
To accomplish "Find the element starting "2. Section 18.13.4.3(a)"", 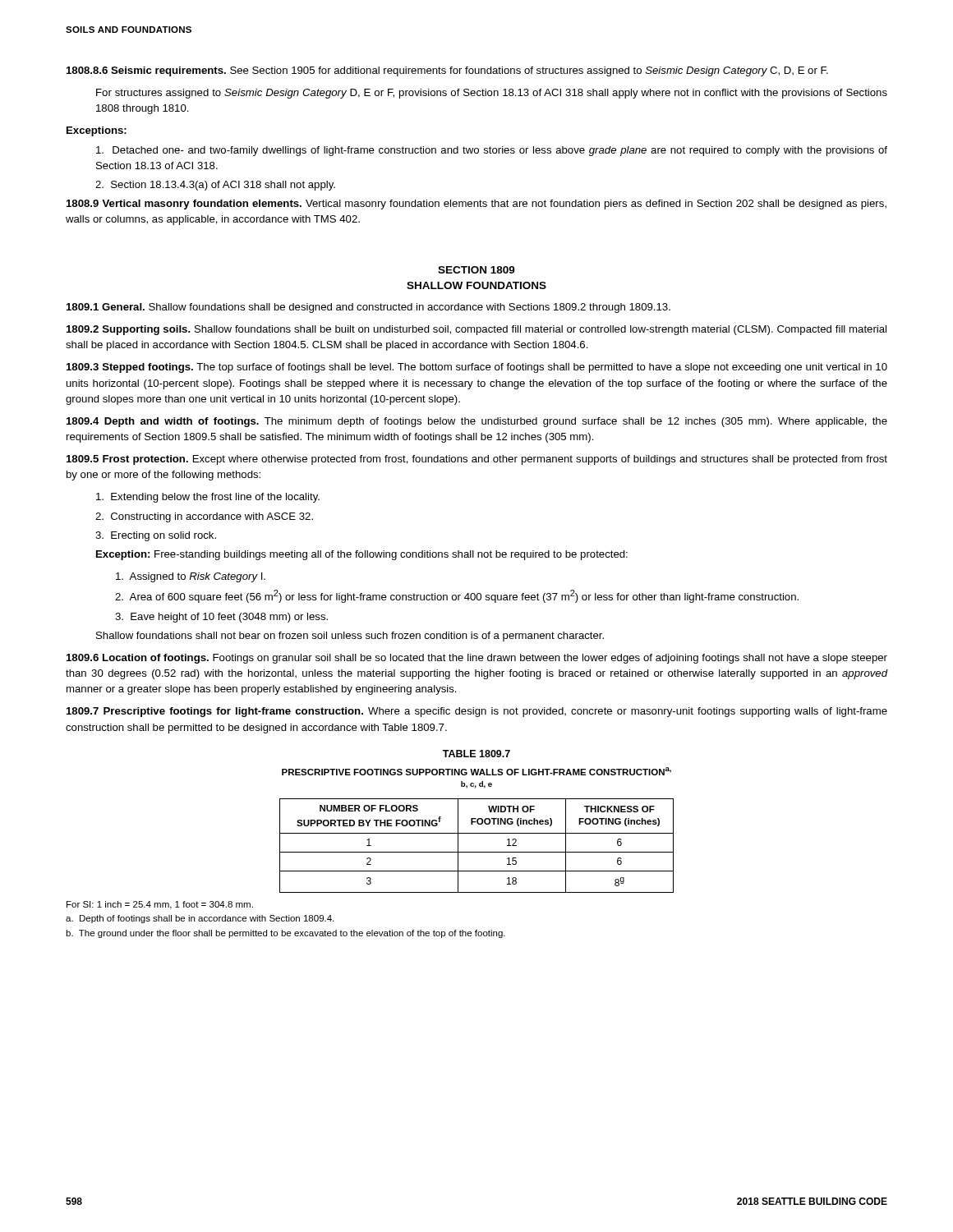I will [x=215, y=186].
